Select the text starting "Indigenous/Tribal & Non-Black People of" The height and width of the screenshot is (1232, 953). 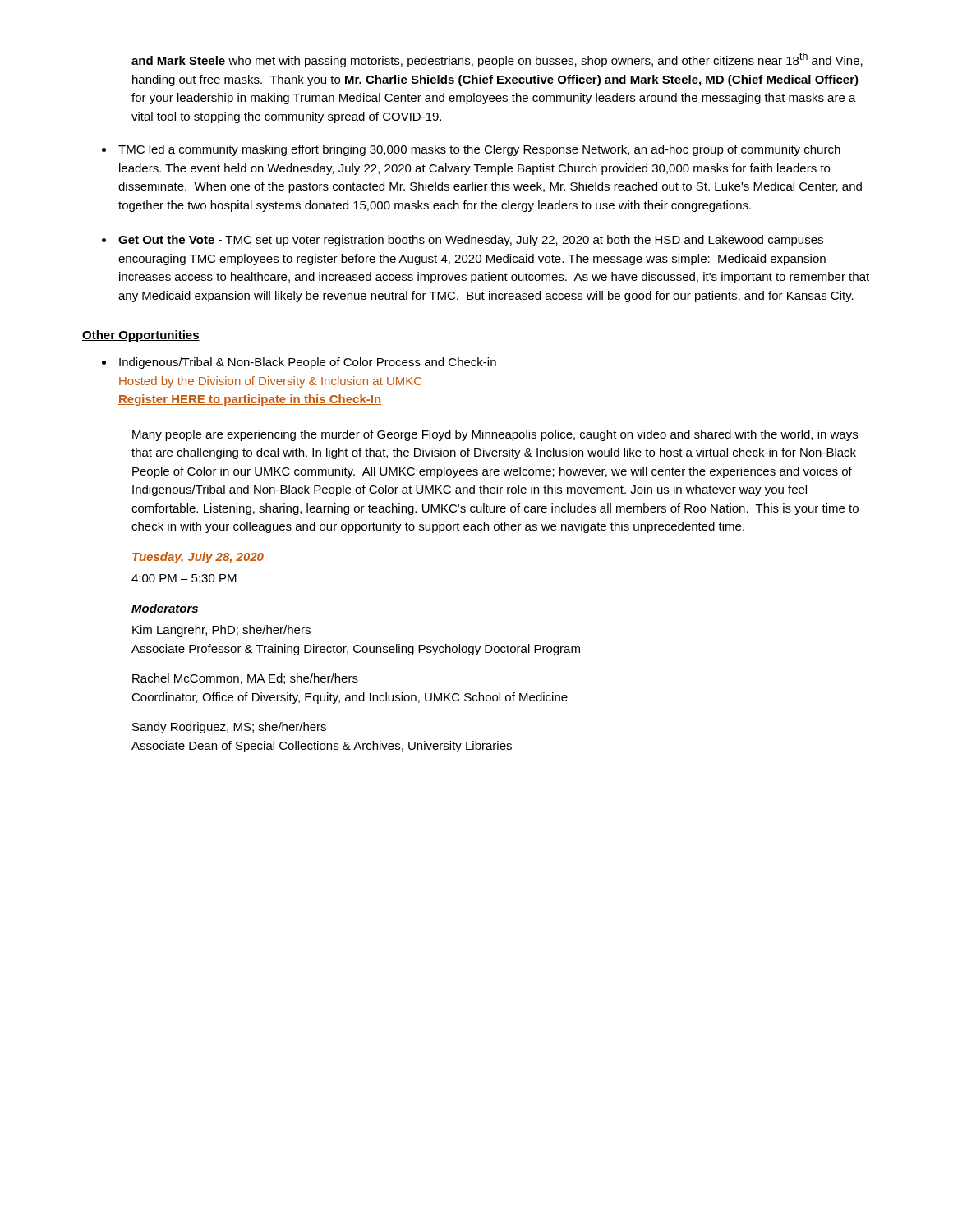(307, 380)
